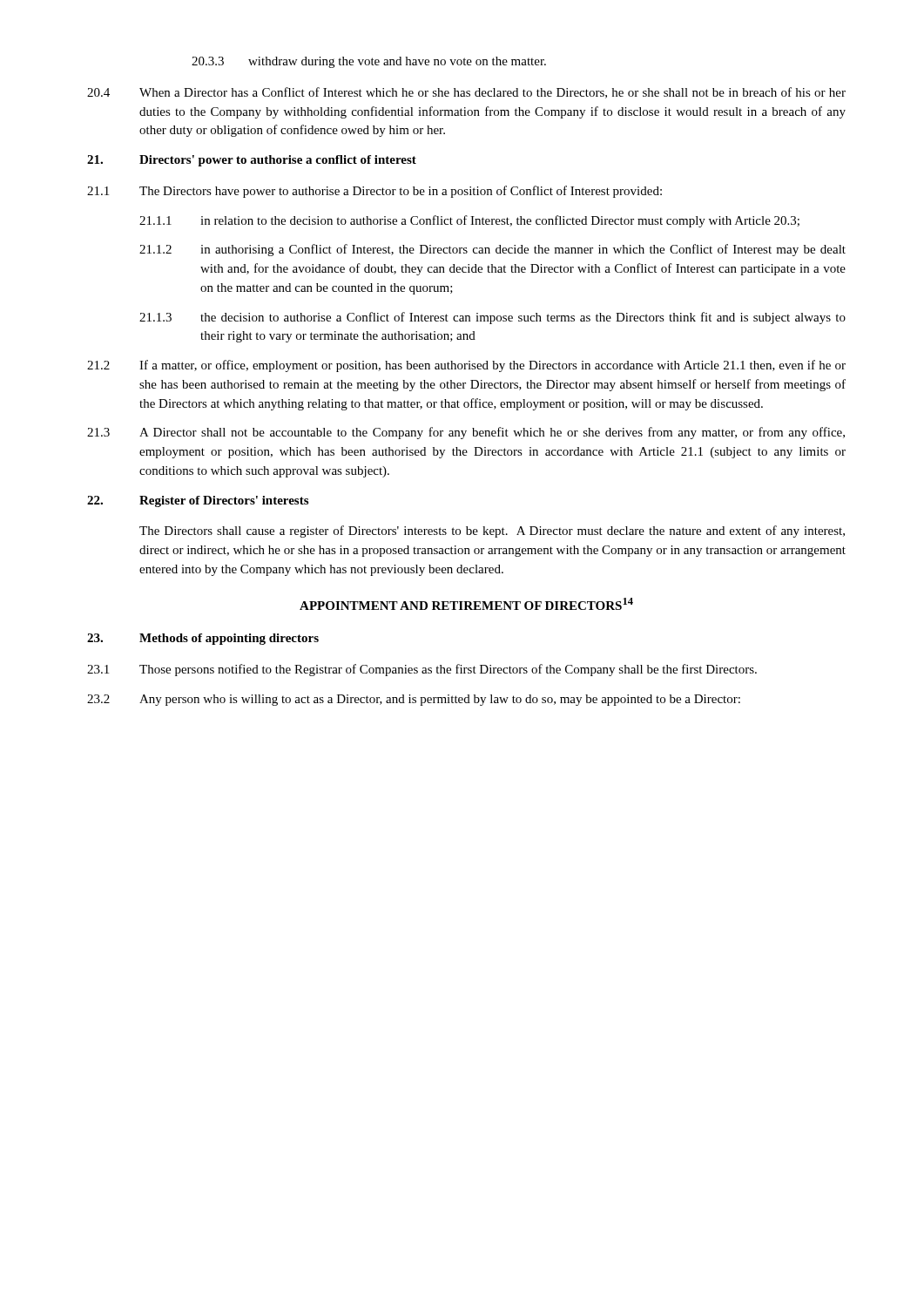Select the list item that reads "21.1.2 in authorising a Conflict of Interest,"
Image resolution: width=924 pixels, height=1307 pixels.
click(466, 269)
